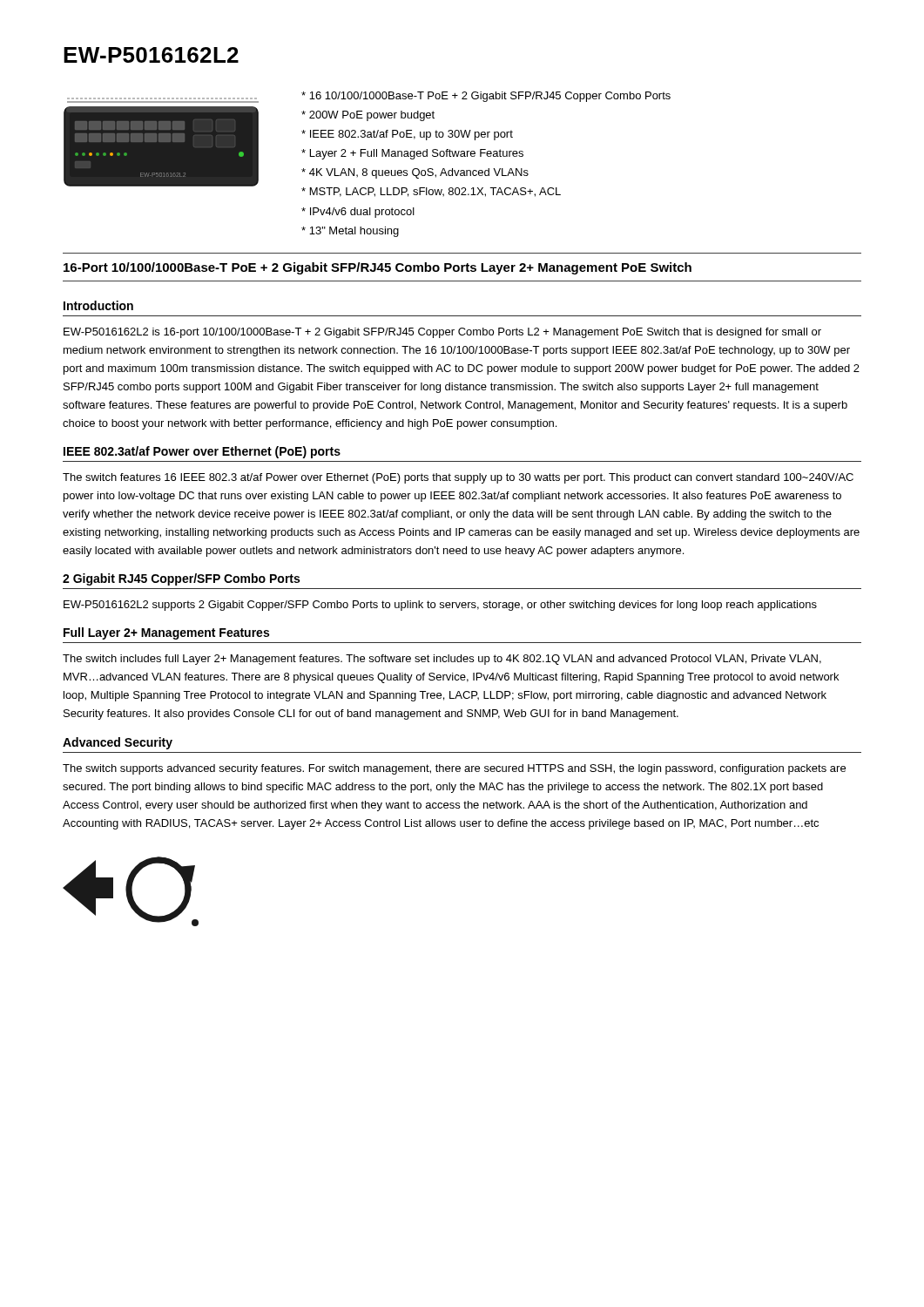Find the block on this page that starts "EW-P5016162L2 supports 2 Gigabit Copper/SFP Combo"
The width and height of the screenshot is (924, 1307).
click(x=440, y=604)
